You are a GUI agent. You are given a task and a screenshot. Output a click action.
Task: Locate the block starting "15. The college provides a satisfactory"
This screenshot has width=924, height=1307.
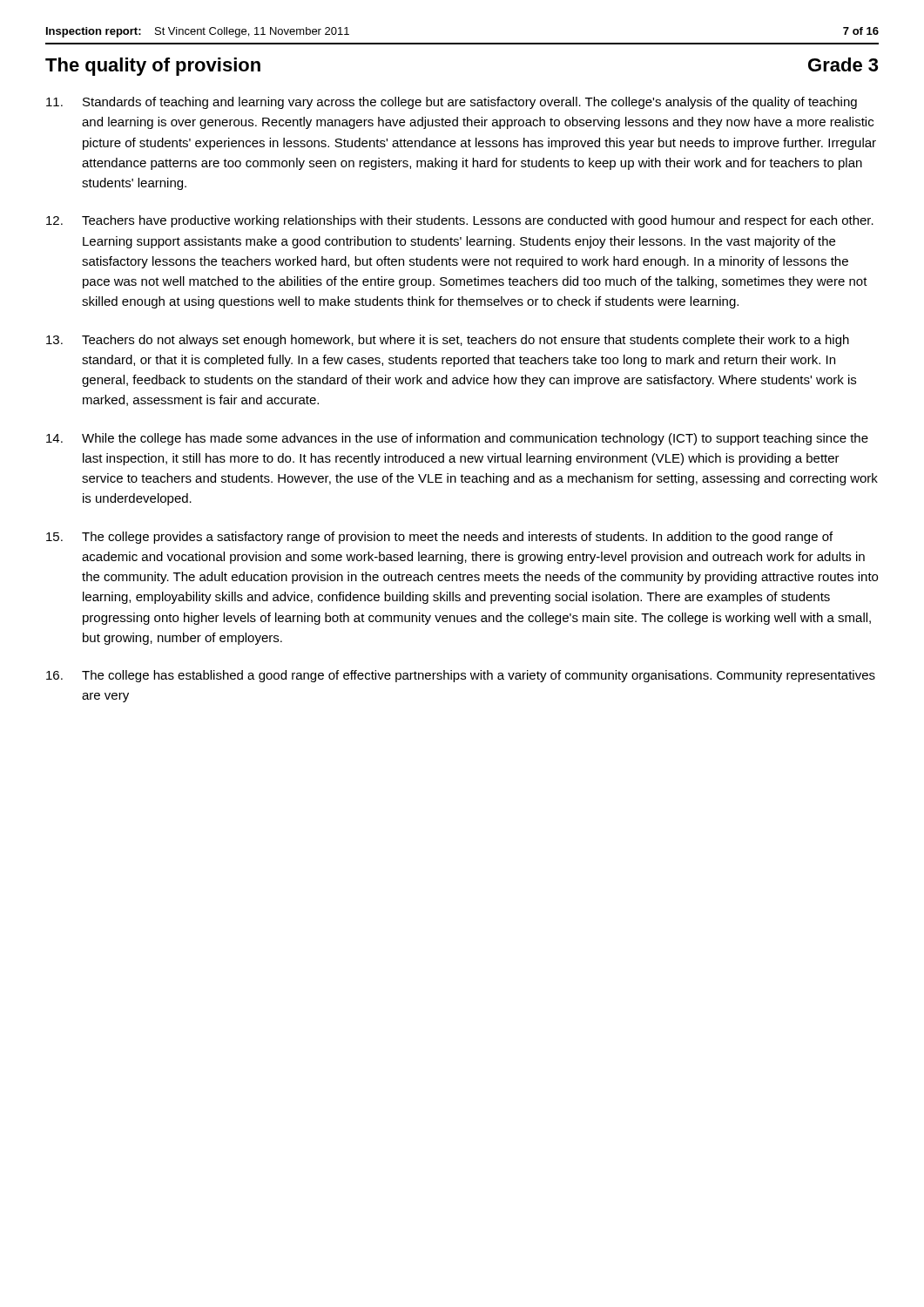pos(462,587)
